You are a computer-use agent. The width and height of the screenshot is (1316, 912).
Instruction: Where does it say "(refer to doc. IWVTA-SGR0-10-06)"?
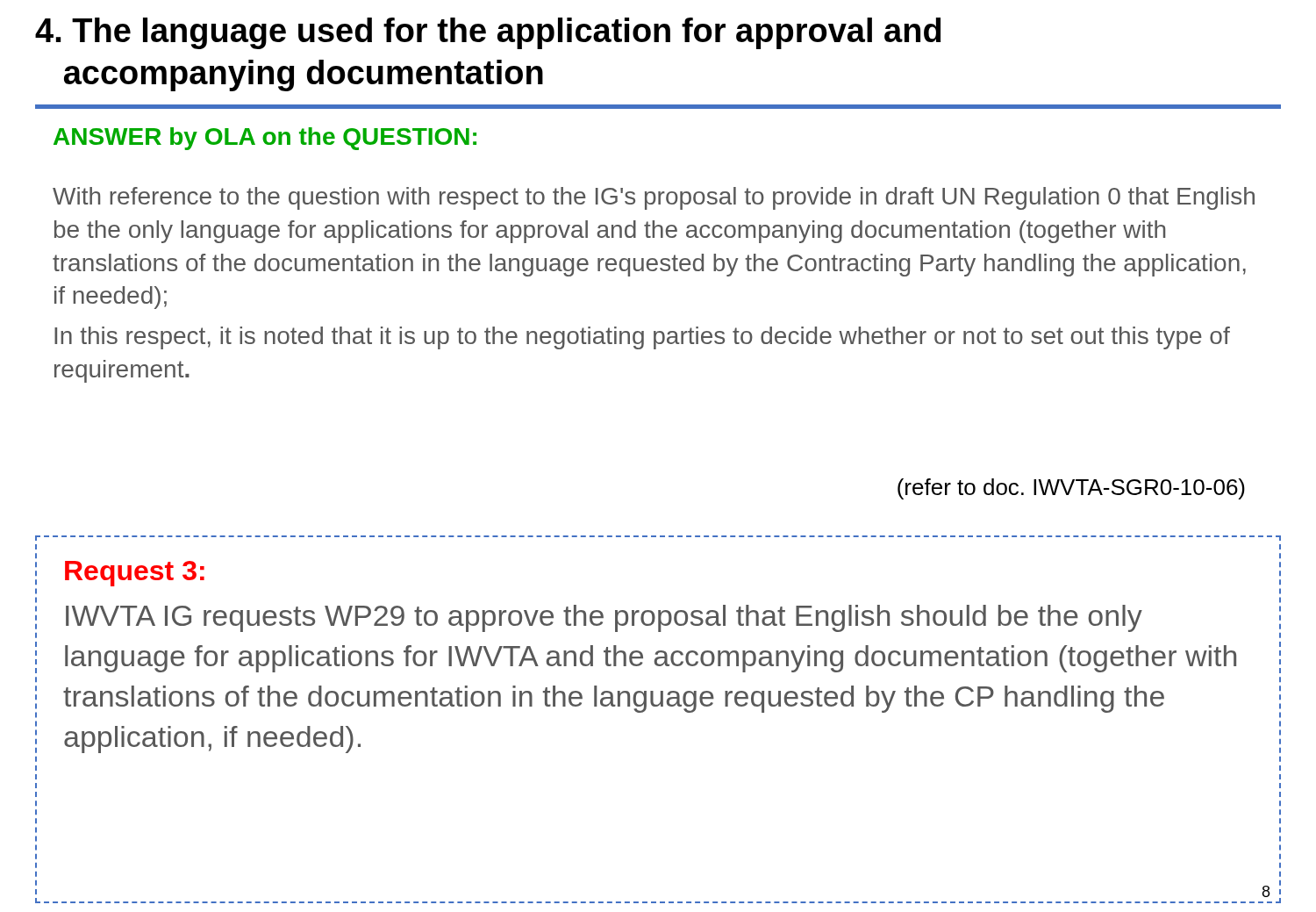1071,487
